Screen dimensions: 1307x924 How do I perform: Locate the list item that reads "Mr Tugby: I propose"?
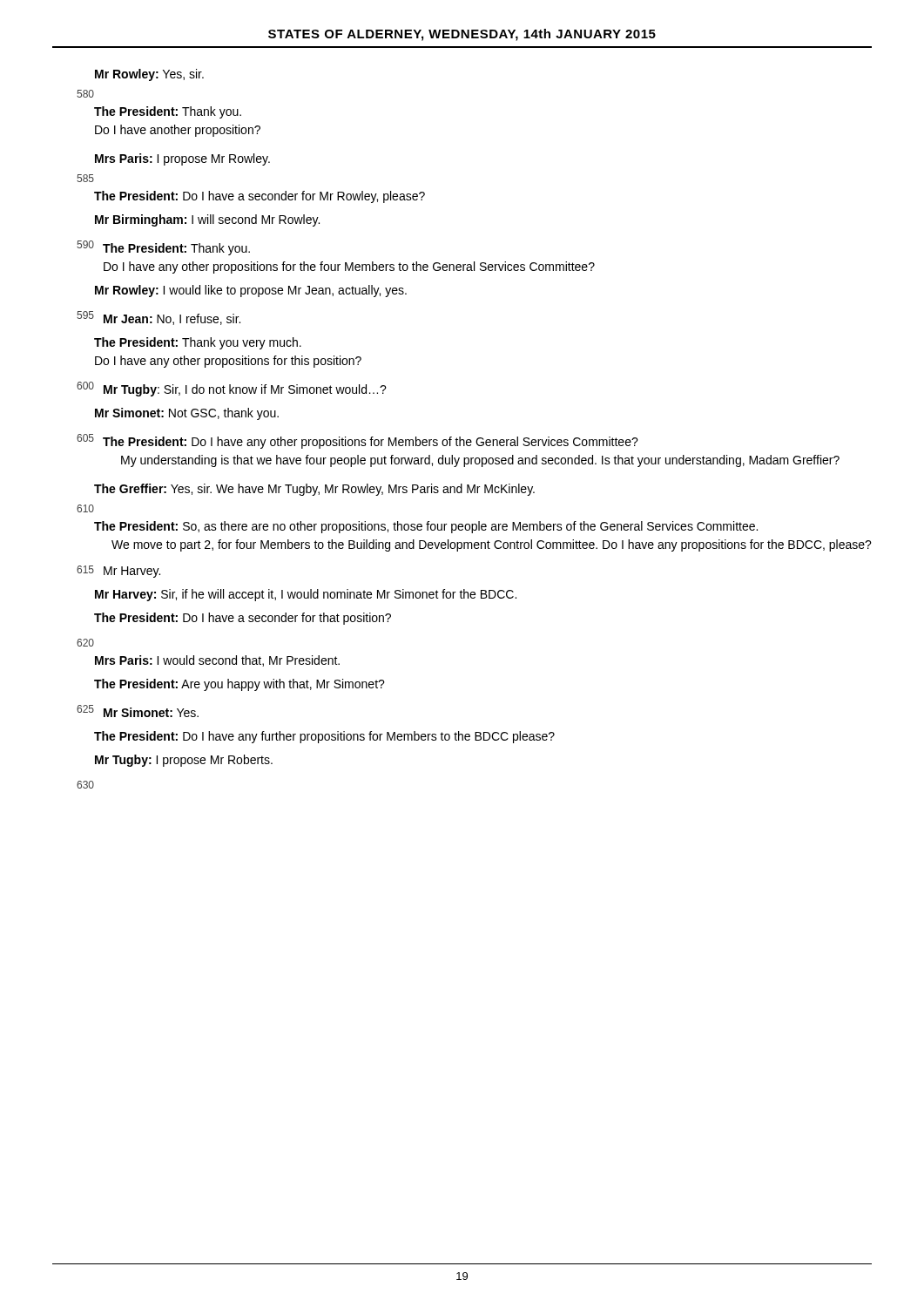(x=184, y=760)
